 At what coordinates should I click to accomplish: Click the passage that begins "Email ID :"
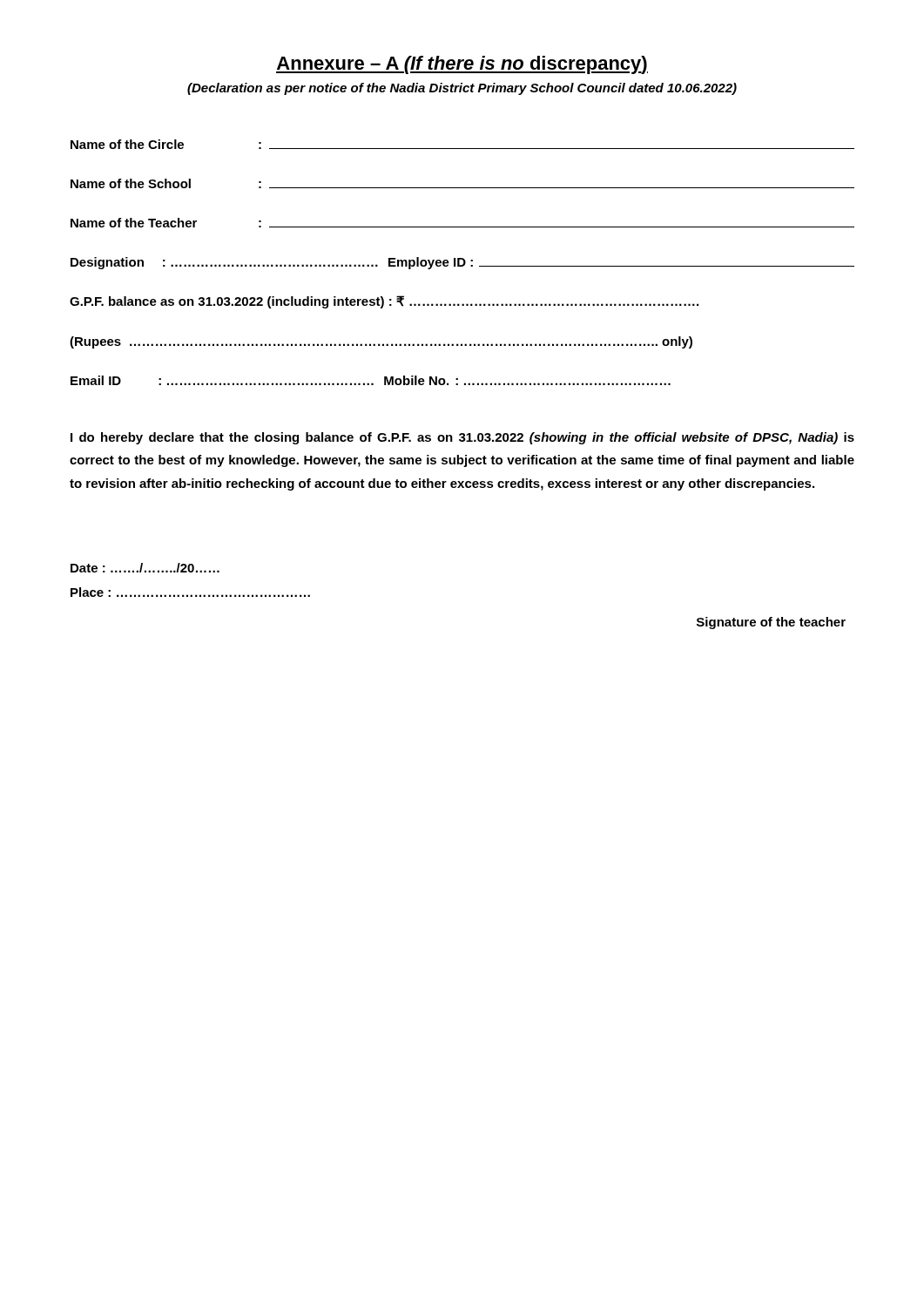(371, 380)
